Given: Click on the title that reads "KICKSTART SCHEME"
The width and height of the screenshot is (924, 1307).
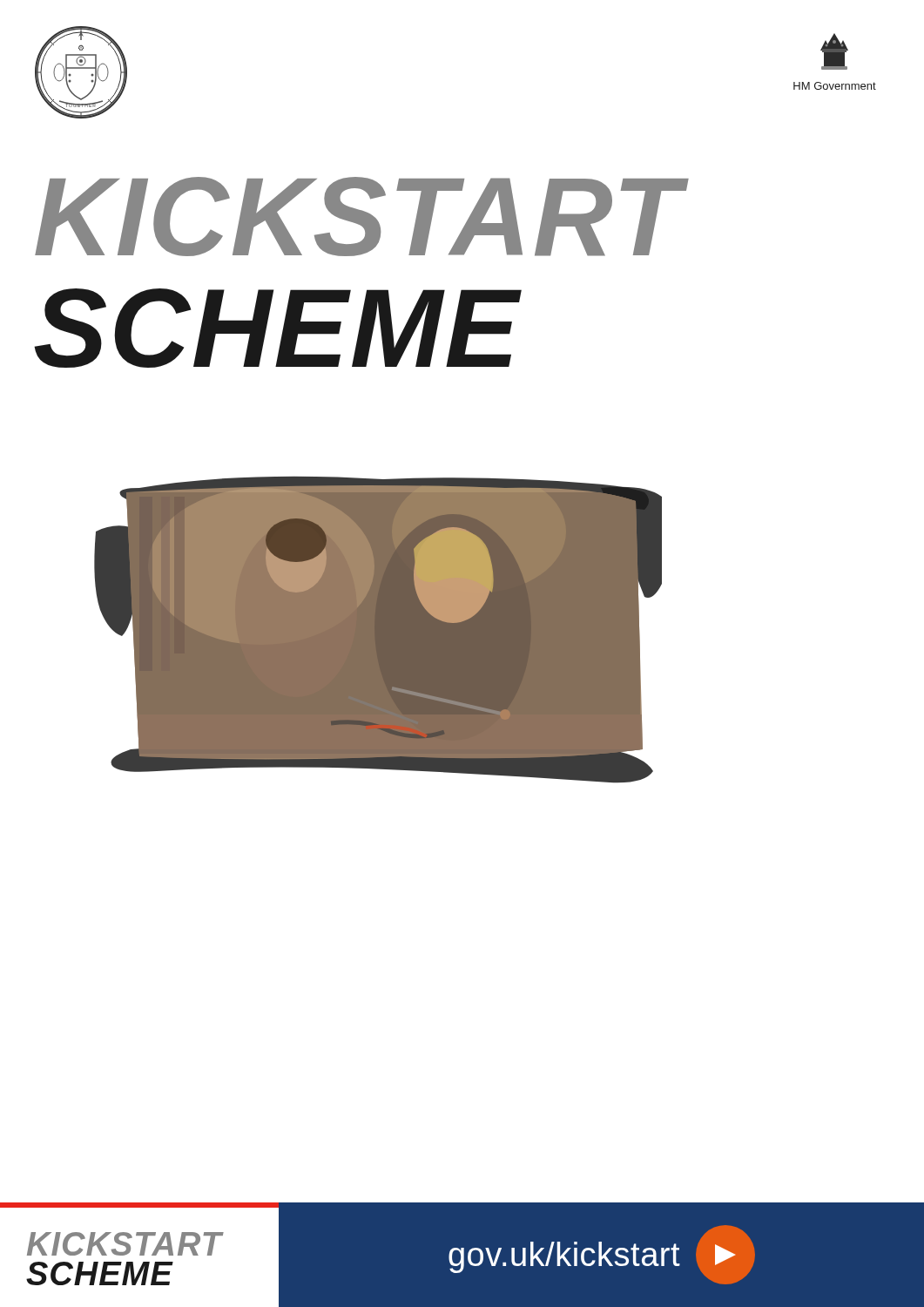Looking at the screenshot, I should 462,273.
